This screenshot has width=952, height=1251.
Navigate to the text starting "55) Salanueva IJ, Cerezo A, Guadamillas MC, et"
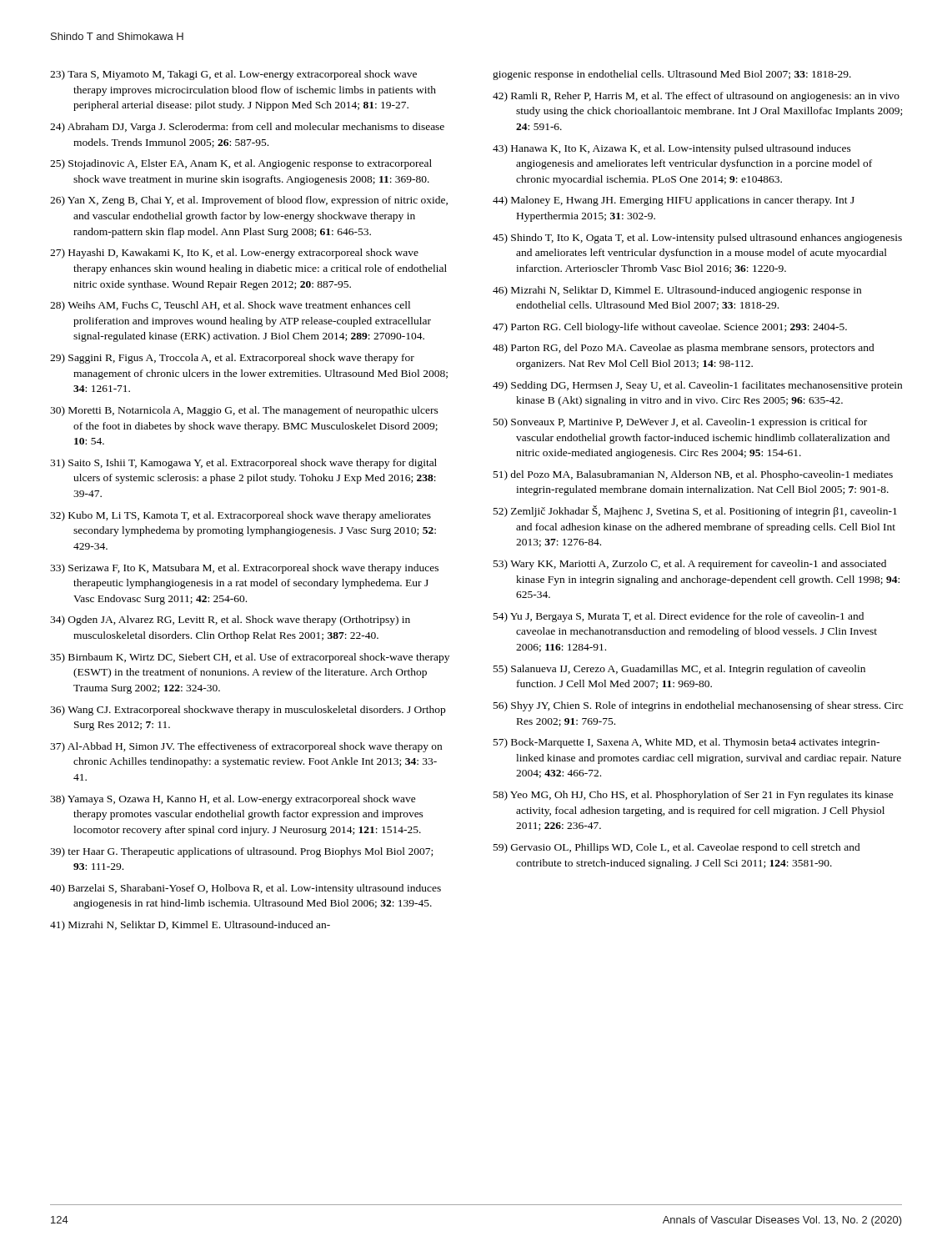(x=679, y=676)
